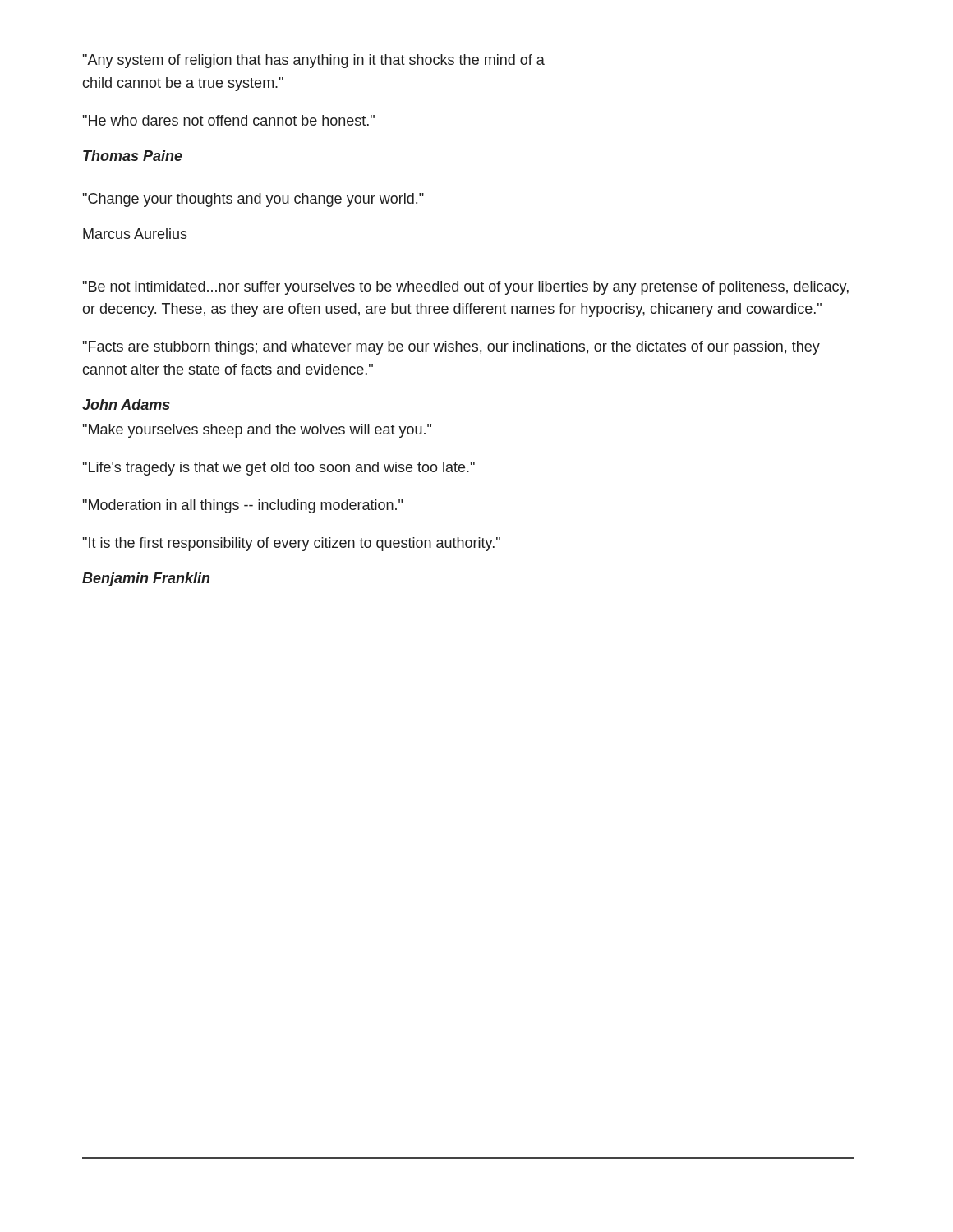
Task: Click on the passage starting "John Adams"
Action: tap(126, 405)
